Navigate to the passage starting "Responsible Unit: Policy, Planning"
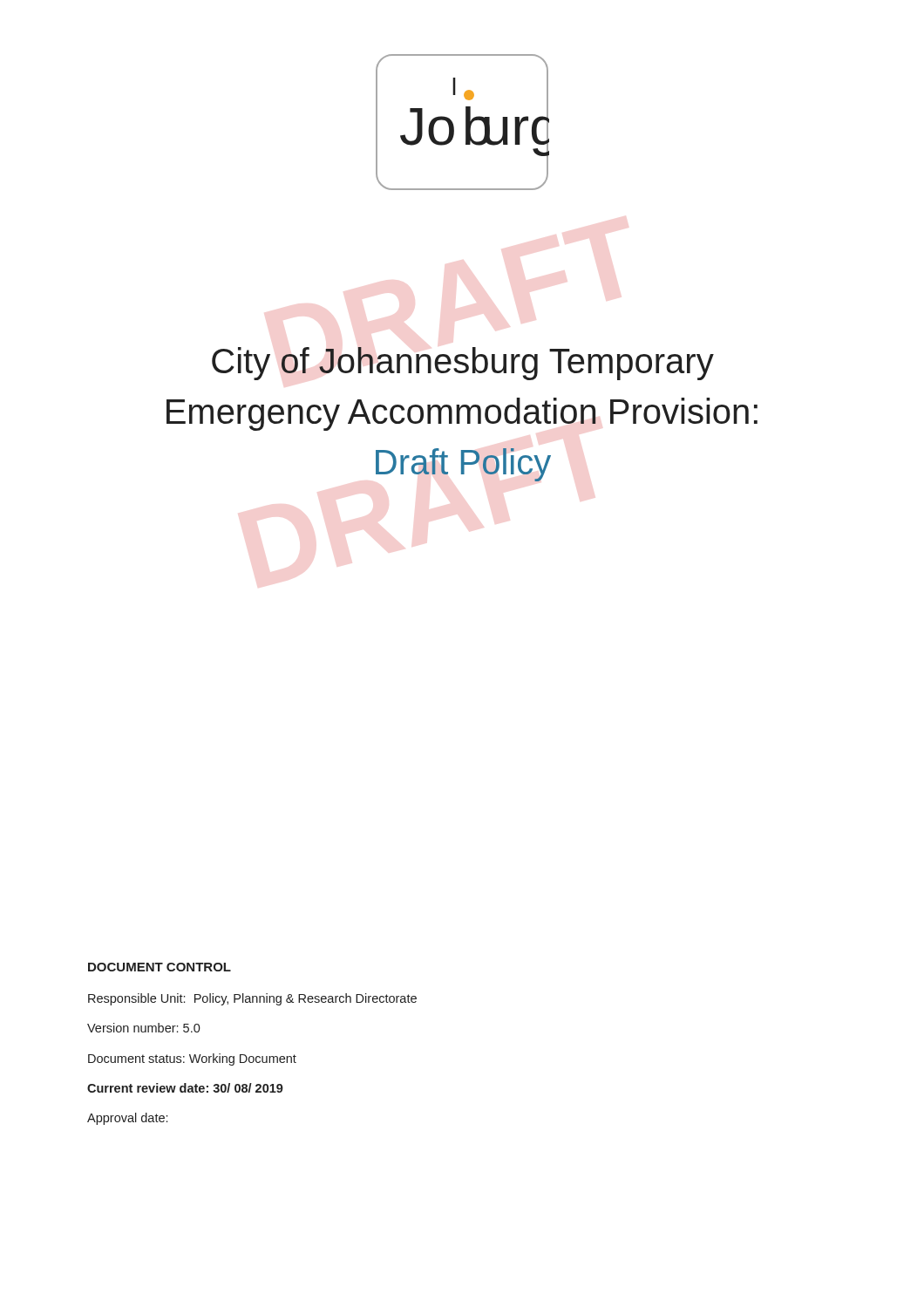This screenshot has height=1308, width=924. (x=252, y=998)
